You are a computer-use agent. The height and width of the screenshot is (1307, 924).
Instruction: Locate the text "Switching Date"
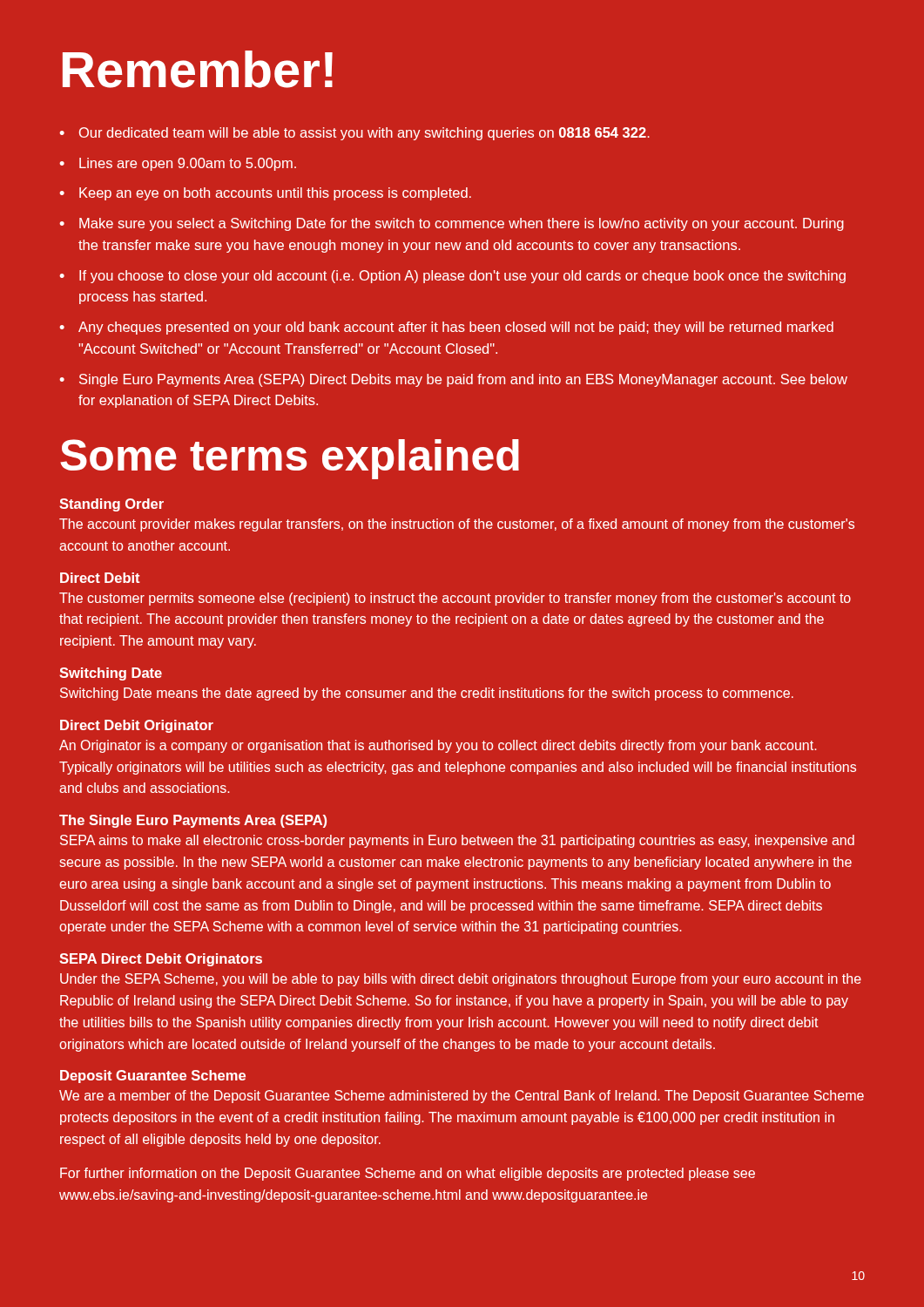pyautogui.click(x=111, y=673)
